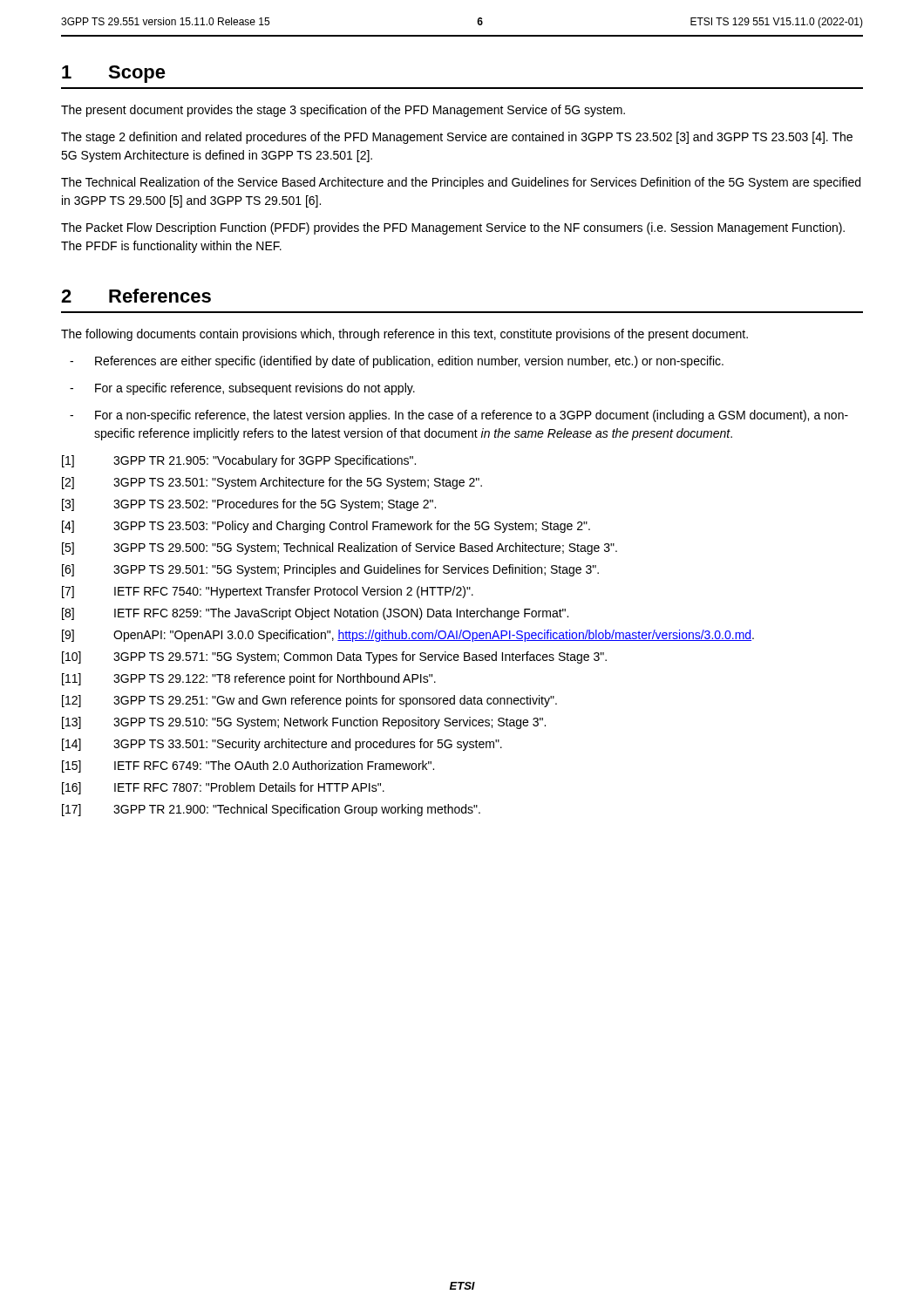Find the block on this page that starts "[17] 3GPP TR"
Image resolution: width=924 pixels, height=1308 pixels.
coord(462,810)
